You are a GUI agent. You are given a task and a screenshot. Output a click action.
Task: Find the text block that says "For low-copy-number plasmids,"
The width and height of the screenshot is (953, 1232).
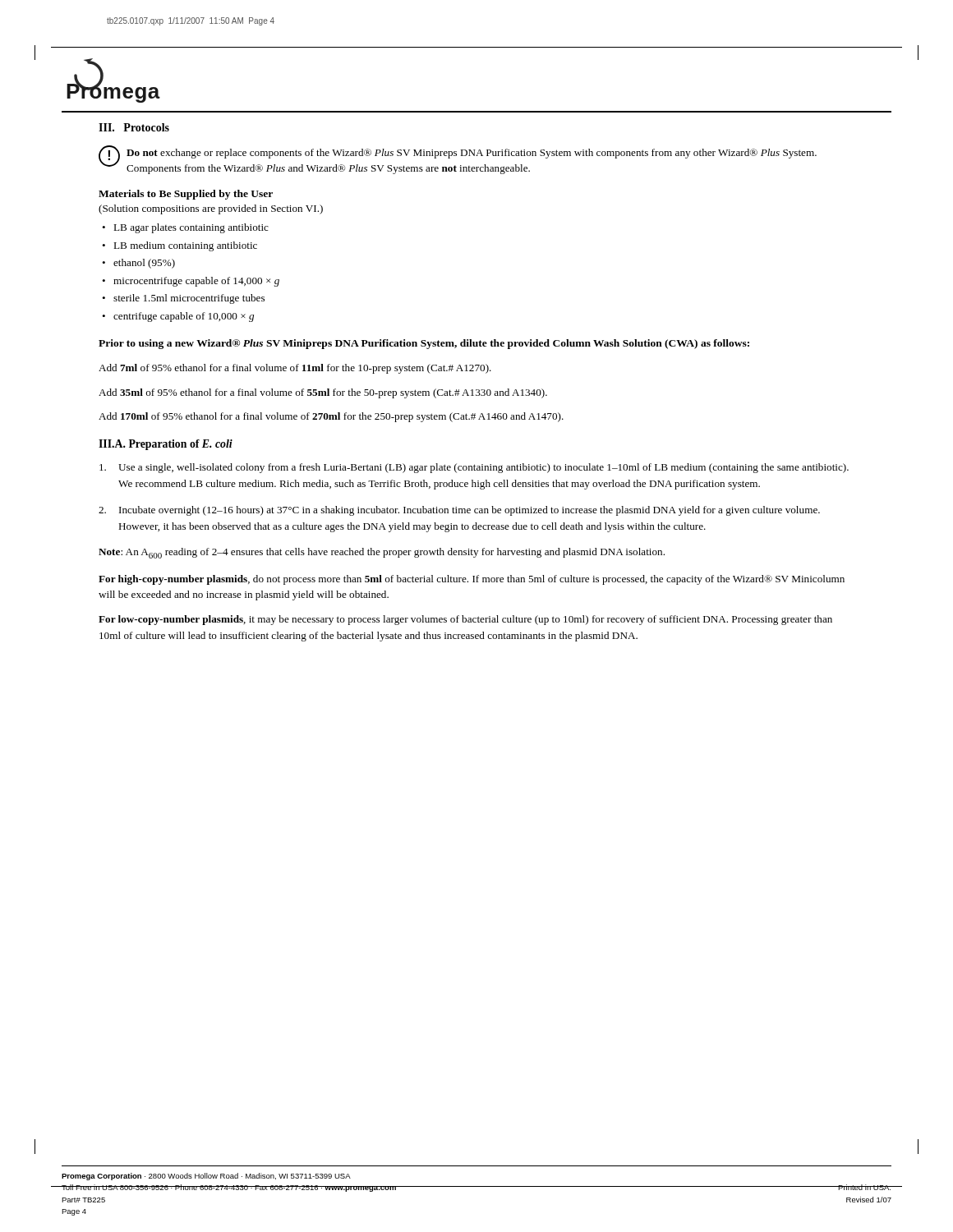tap(466, 627)
